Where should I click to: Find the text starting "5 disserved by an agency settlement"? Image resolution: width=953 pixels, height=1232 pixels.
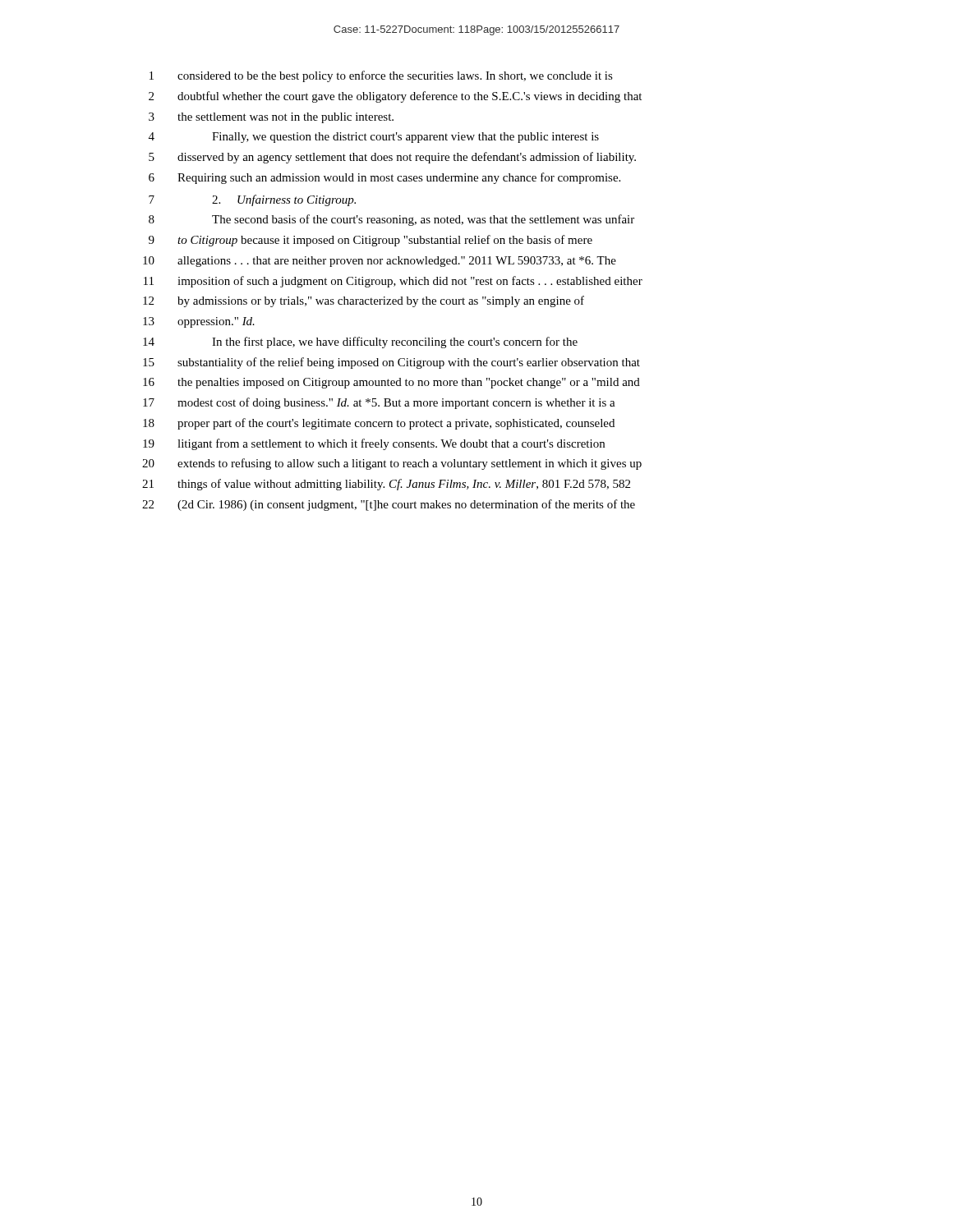pos(496,157)
